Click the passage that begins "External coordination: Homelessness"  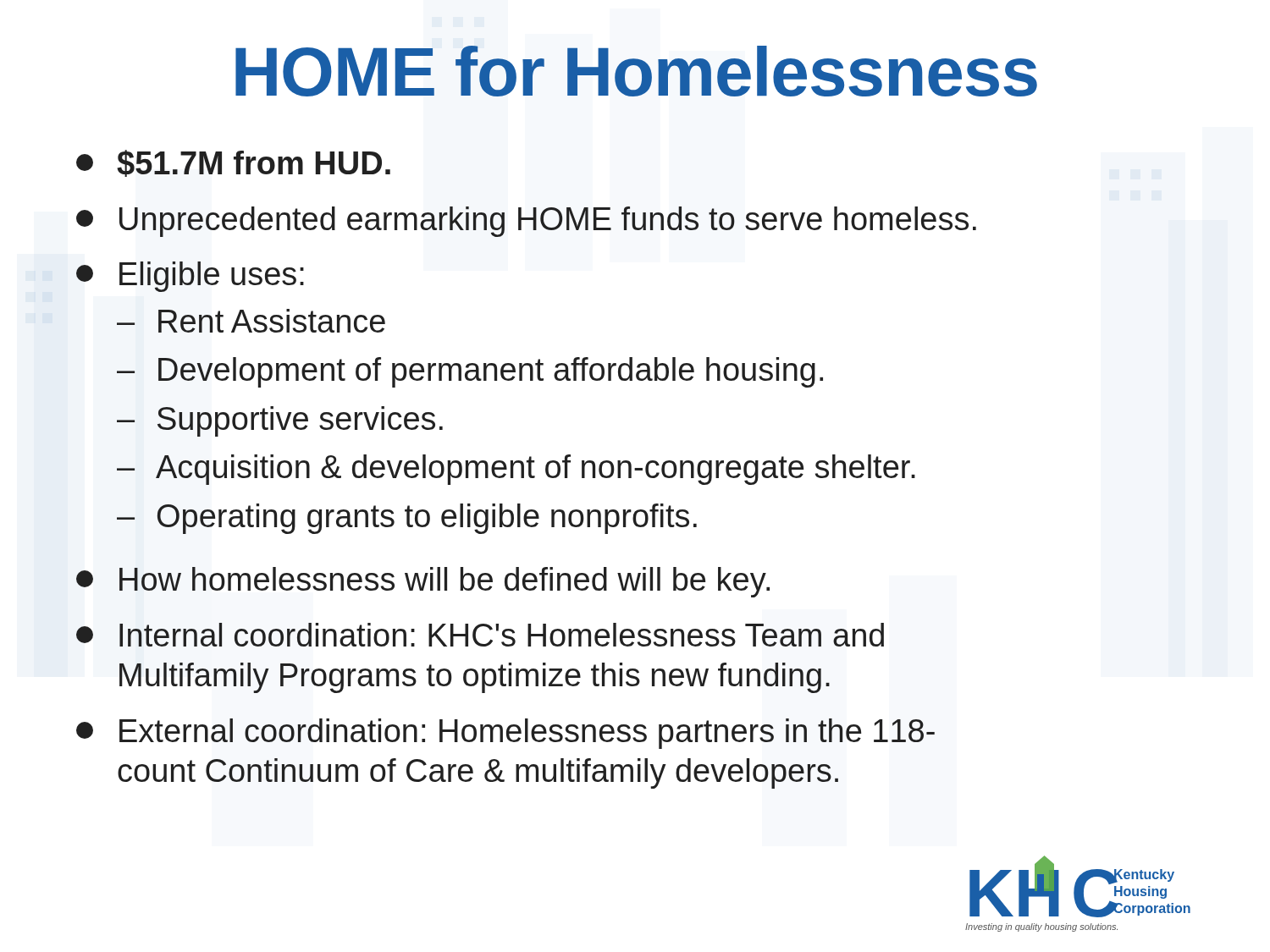tap(639, 752)
